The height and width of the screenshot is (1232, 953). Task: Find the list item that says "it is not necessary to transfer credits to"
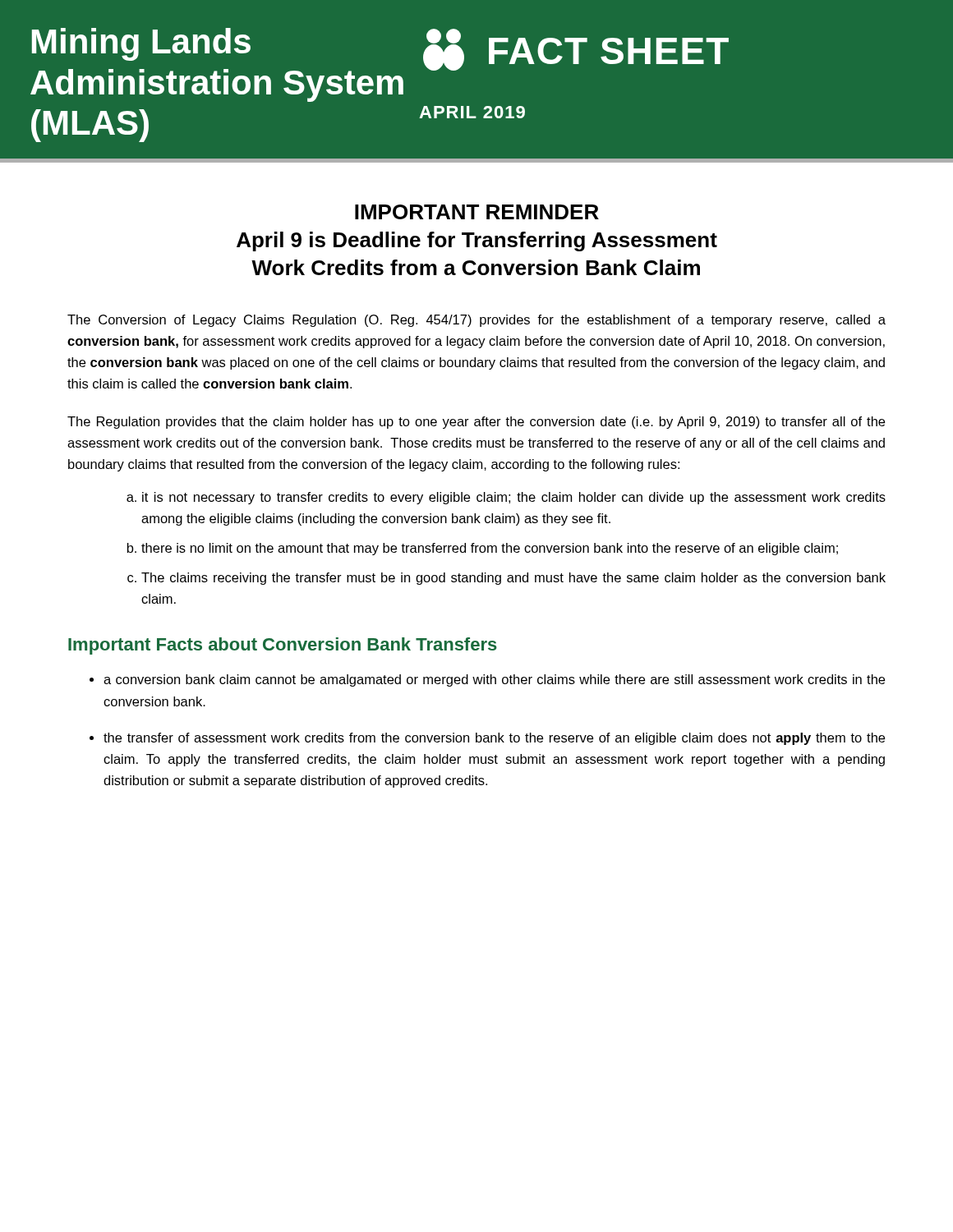[513, 508]
